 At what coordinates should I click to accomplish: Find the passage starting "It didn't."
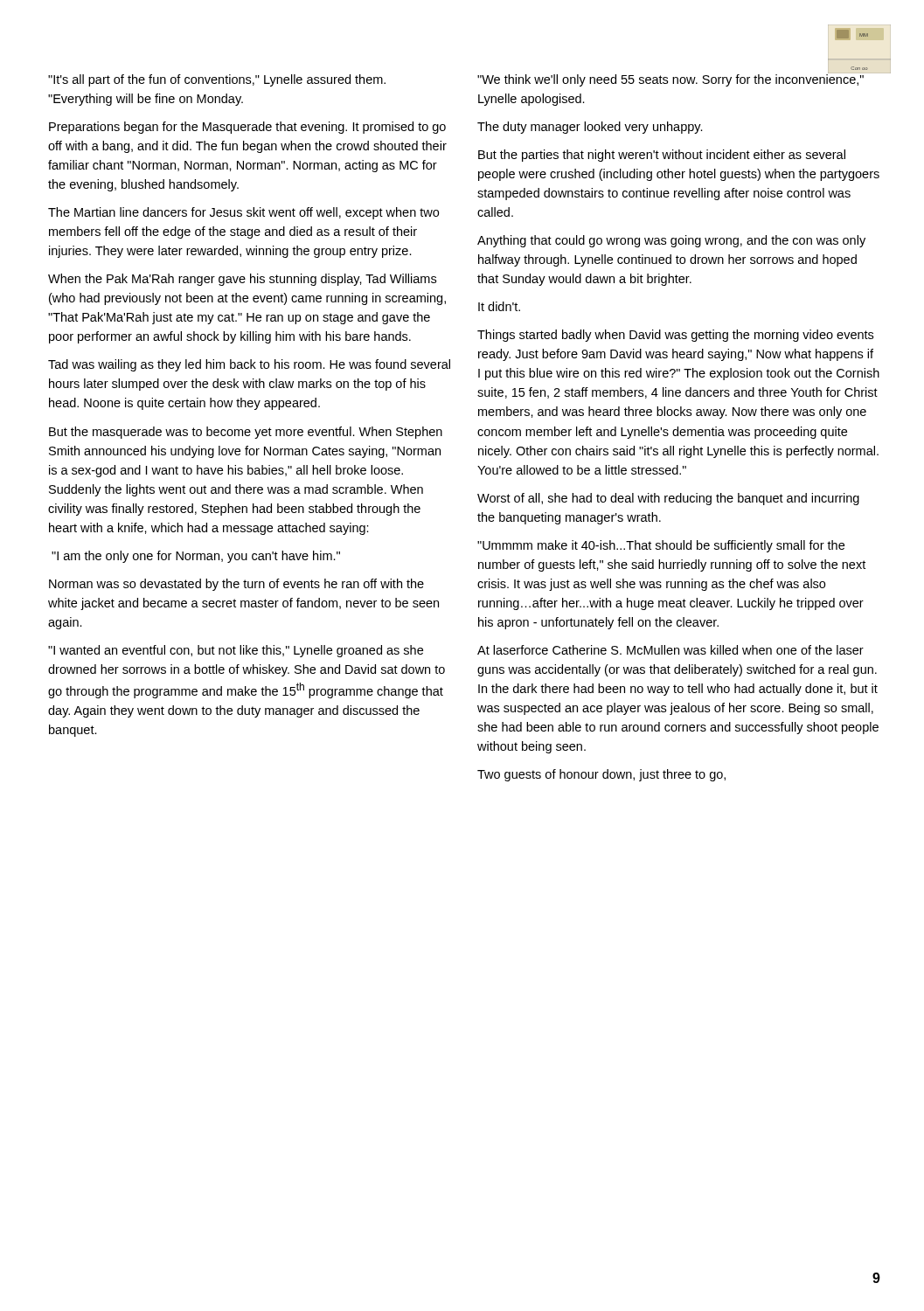click(499, 307)
